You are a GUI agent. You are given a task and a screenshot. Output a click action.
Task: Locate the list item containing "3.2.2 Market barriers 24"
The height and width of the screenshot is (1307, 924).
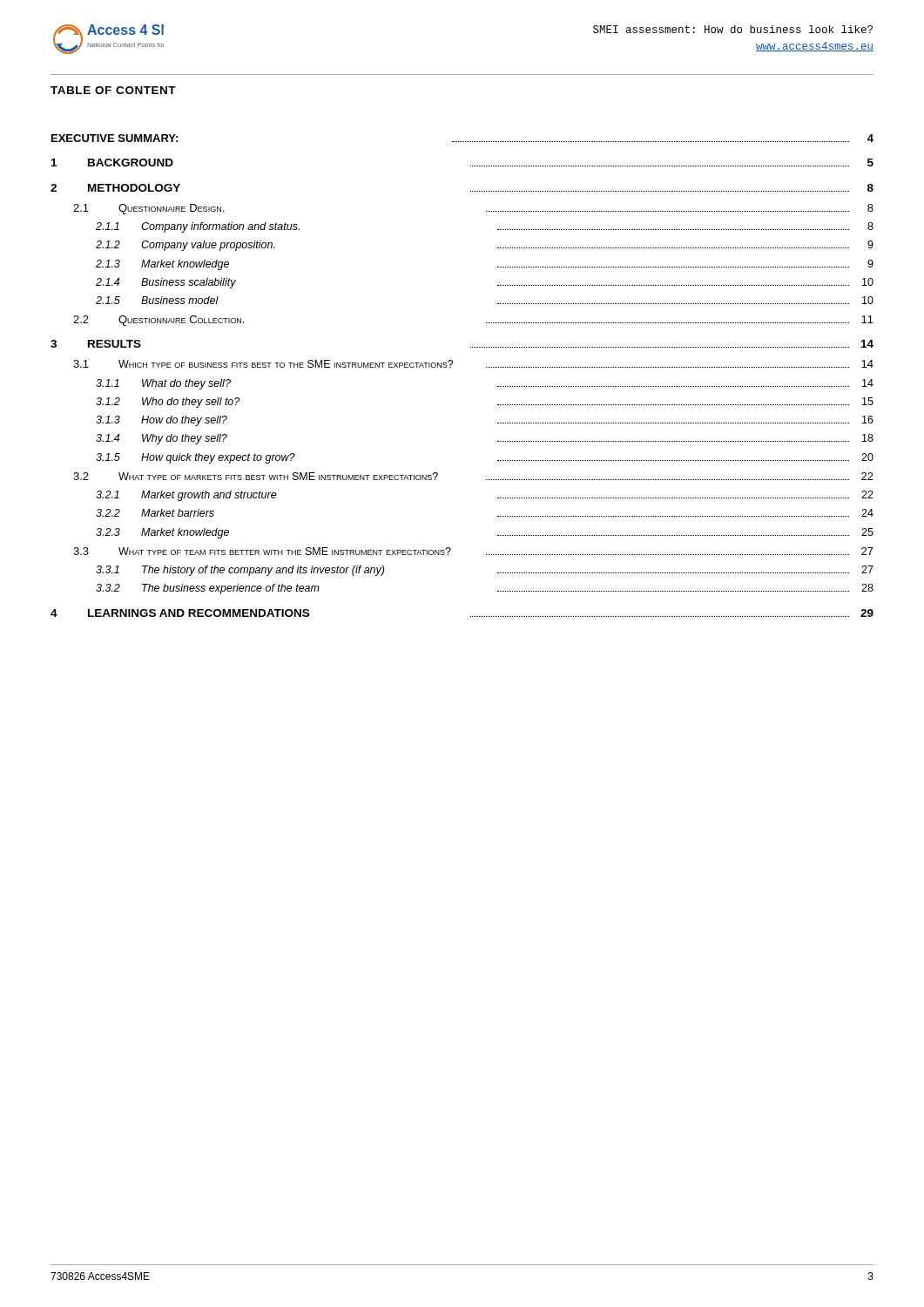[111, 511]
